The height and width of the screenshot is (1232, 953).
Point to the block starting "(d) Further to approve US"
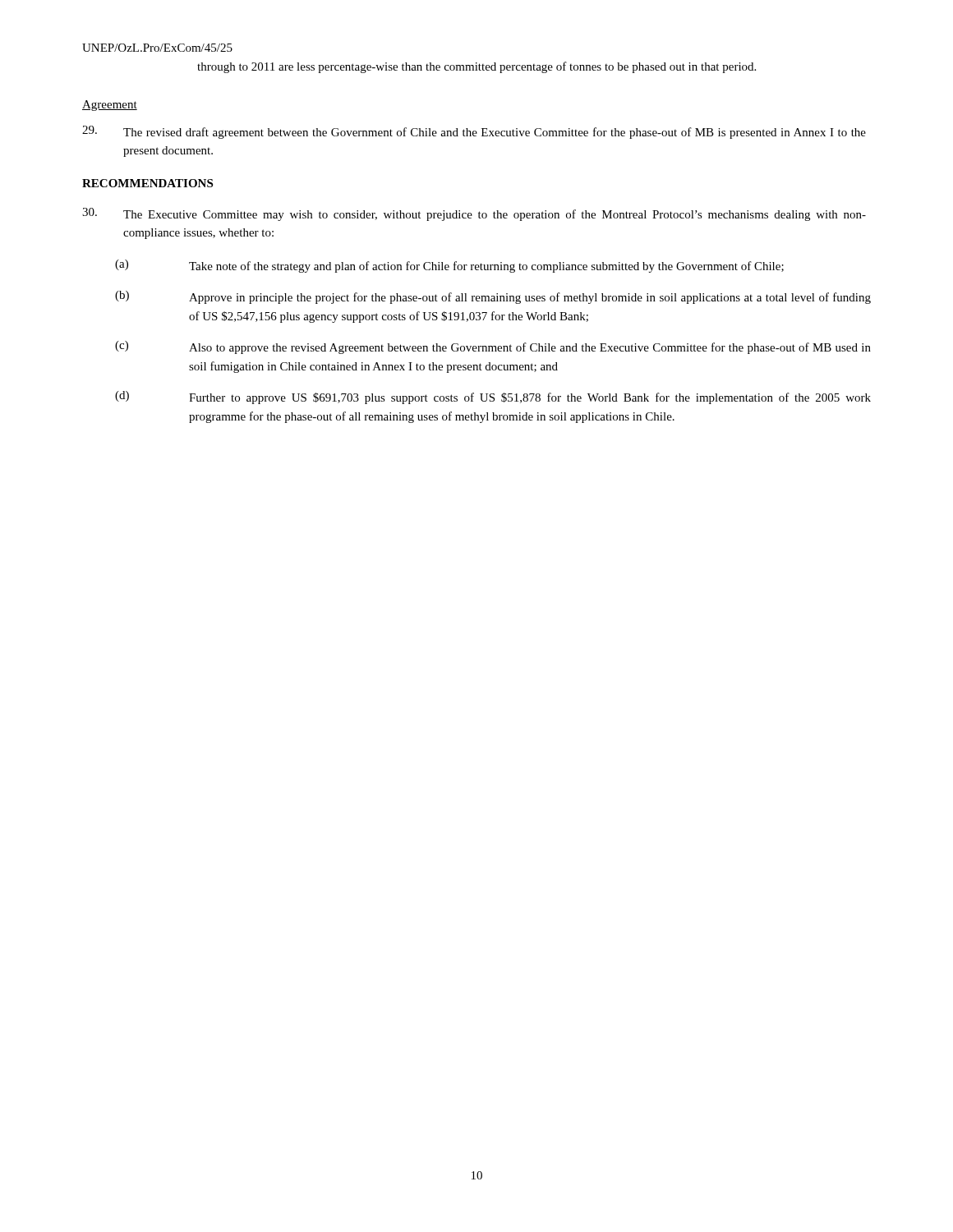coord(476,407)
